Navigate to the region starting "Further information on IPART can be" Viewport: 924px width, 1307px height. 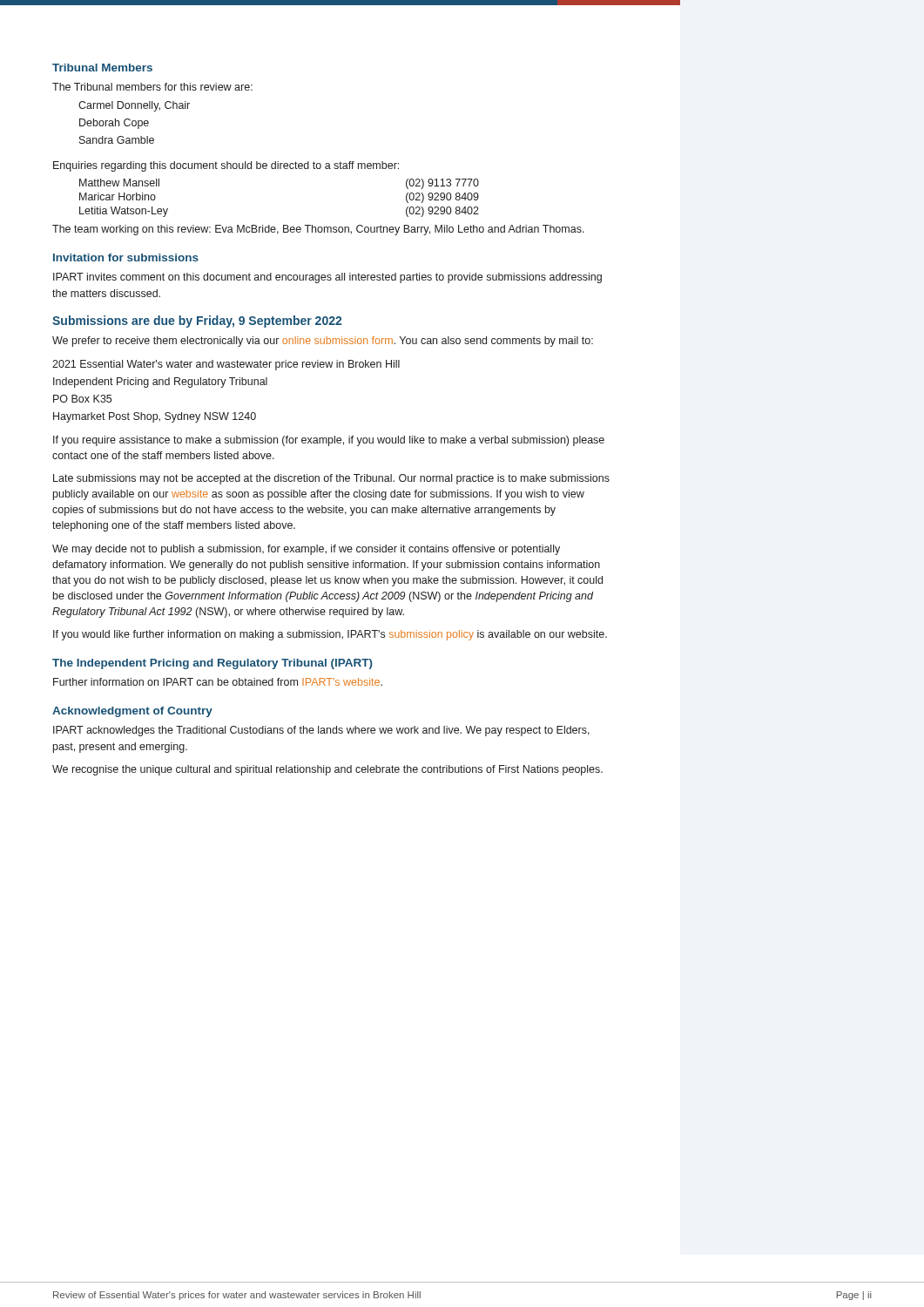(331, 683)
